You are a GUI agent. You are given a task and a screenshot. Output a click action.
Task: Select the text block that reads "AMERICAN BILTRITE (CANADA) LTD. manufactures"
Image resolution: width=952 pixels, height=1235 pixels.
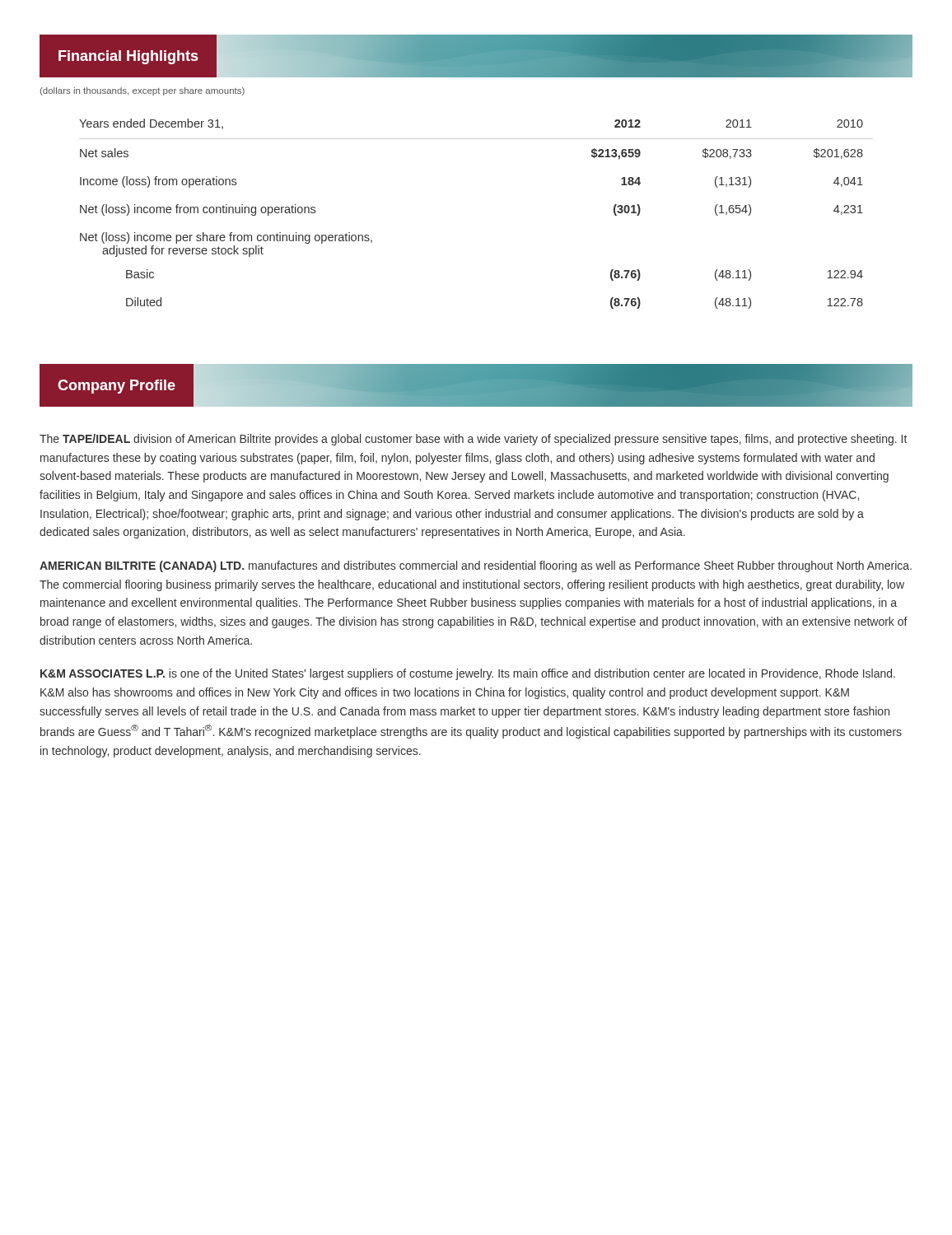[476, 603]
